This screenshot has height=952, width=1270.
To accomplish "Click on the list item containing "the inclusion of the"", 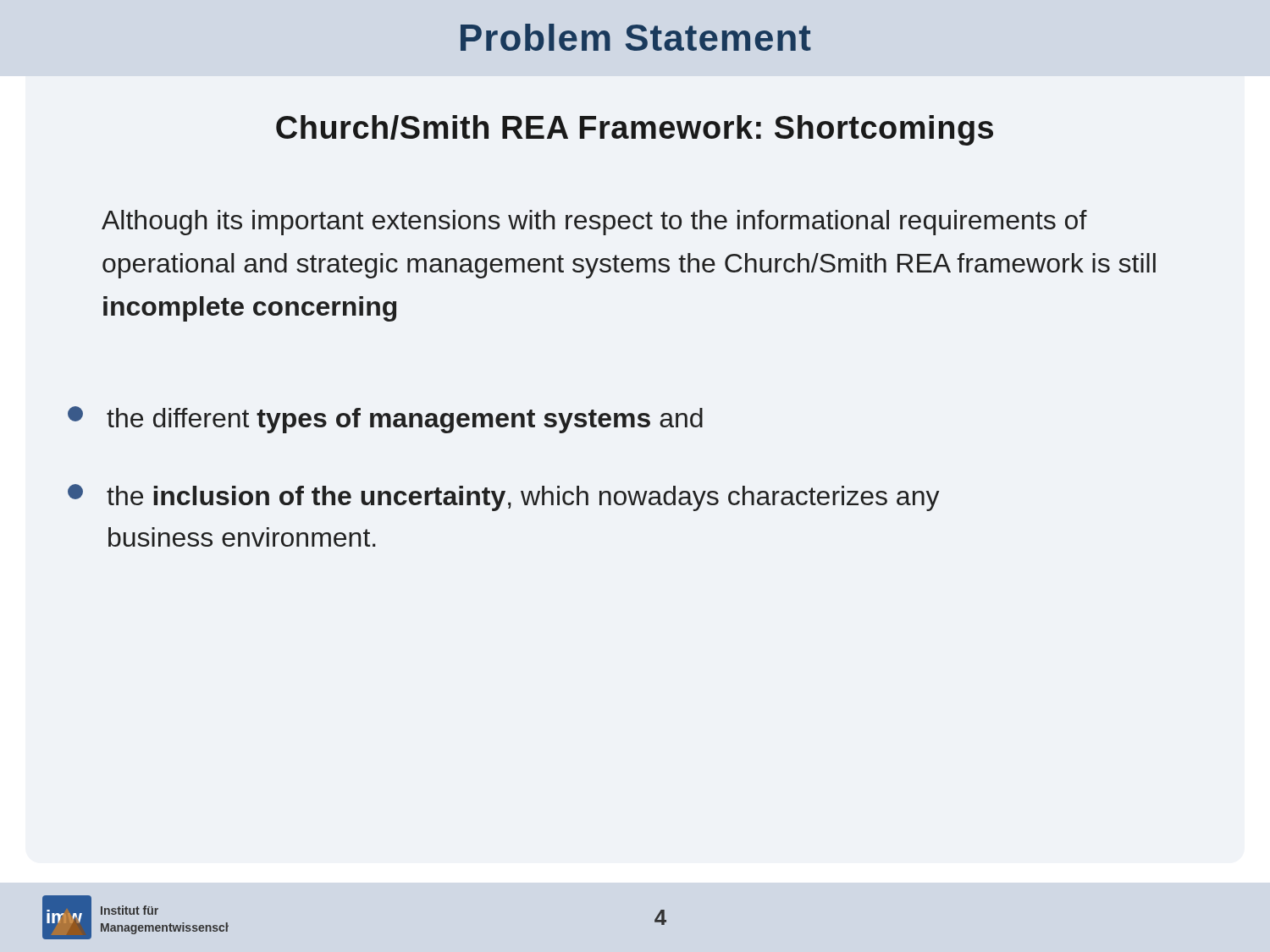I will tap(503, 517).
